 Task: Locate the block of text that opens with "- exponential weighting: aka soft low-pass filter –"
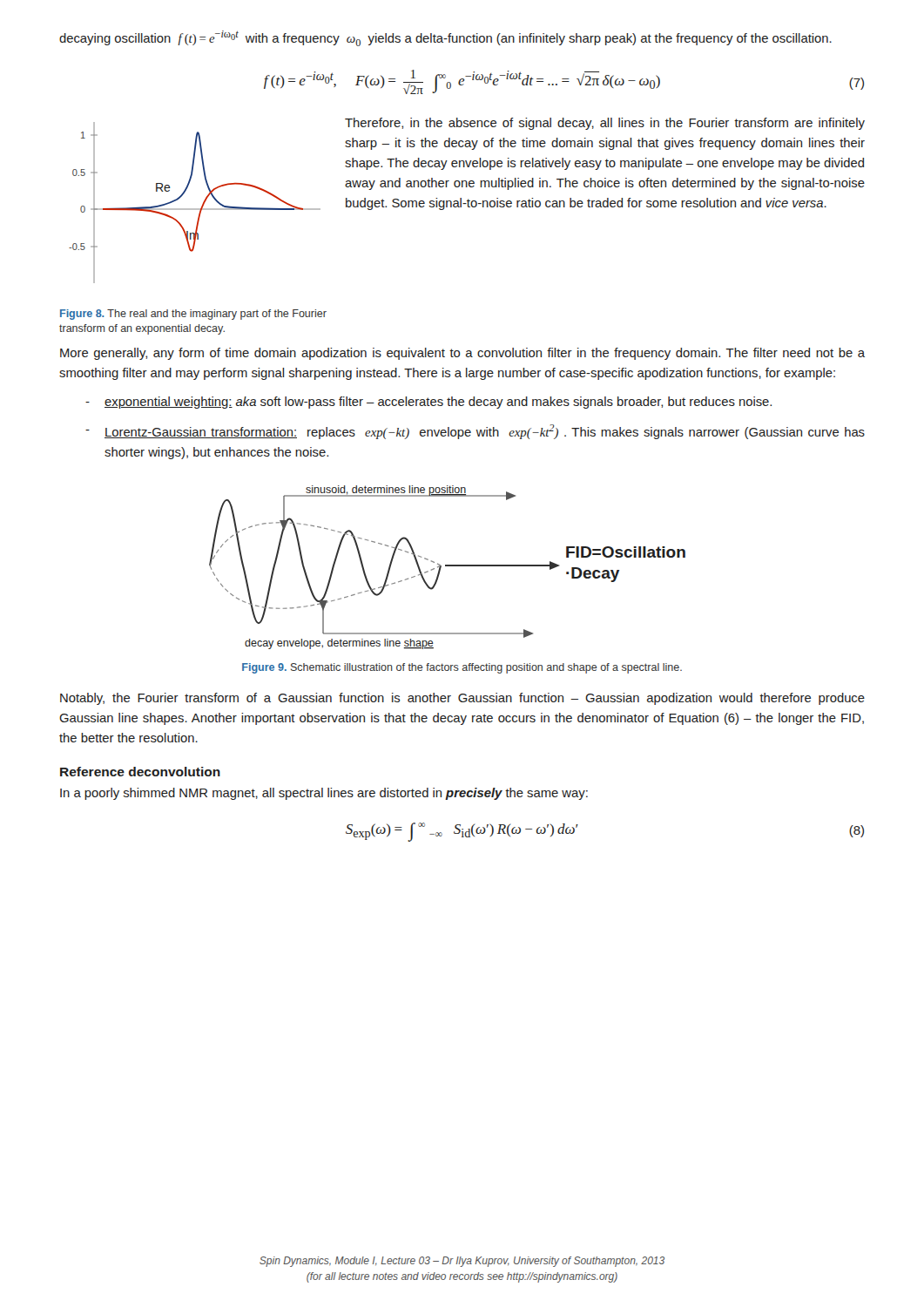coord(475,402)
